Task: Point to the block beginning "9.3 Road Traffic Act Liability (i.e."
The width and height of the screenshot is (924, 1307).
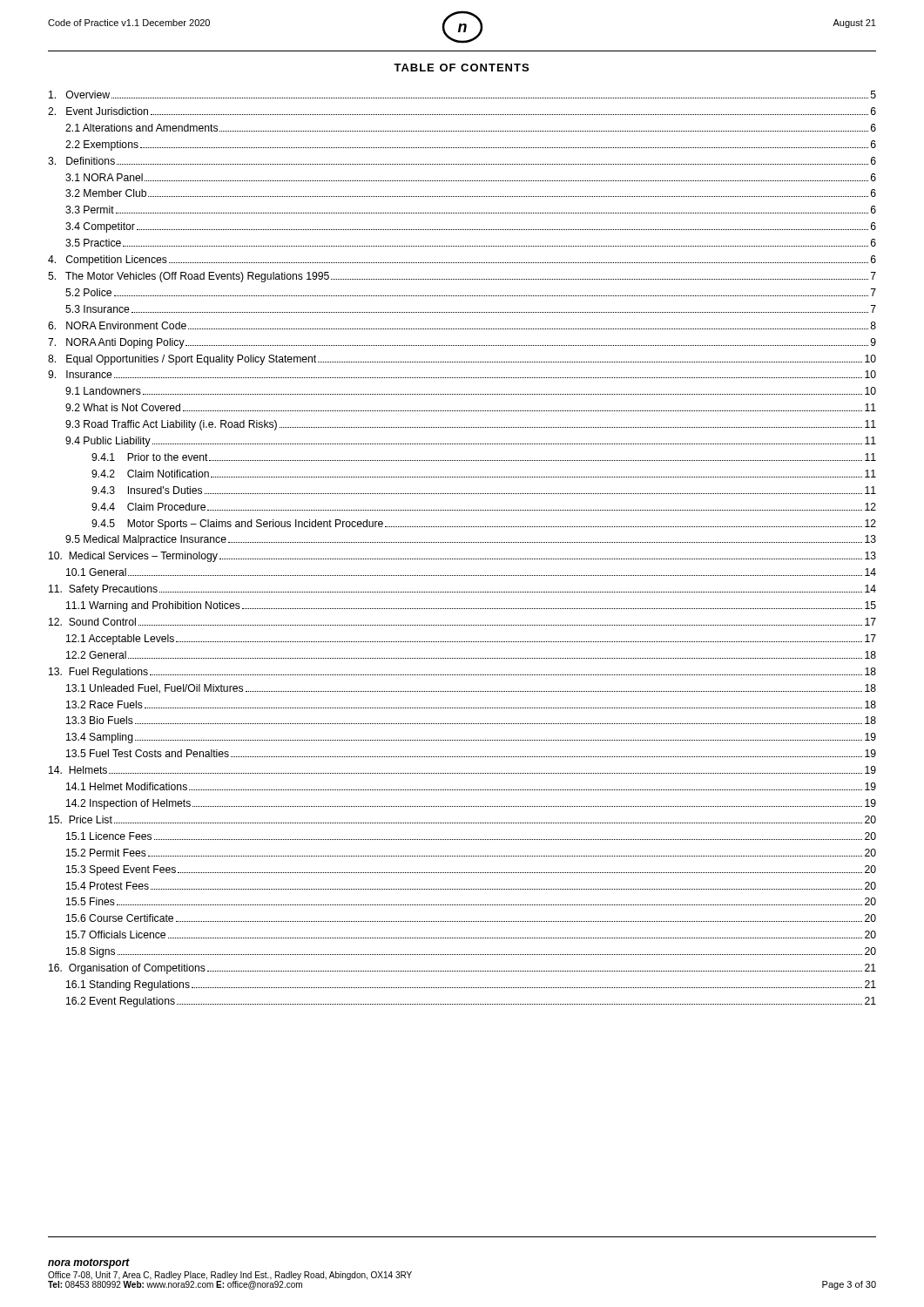Action: [471, 425]
